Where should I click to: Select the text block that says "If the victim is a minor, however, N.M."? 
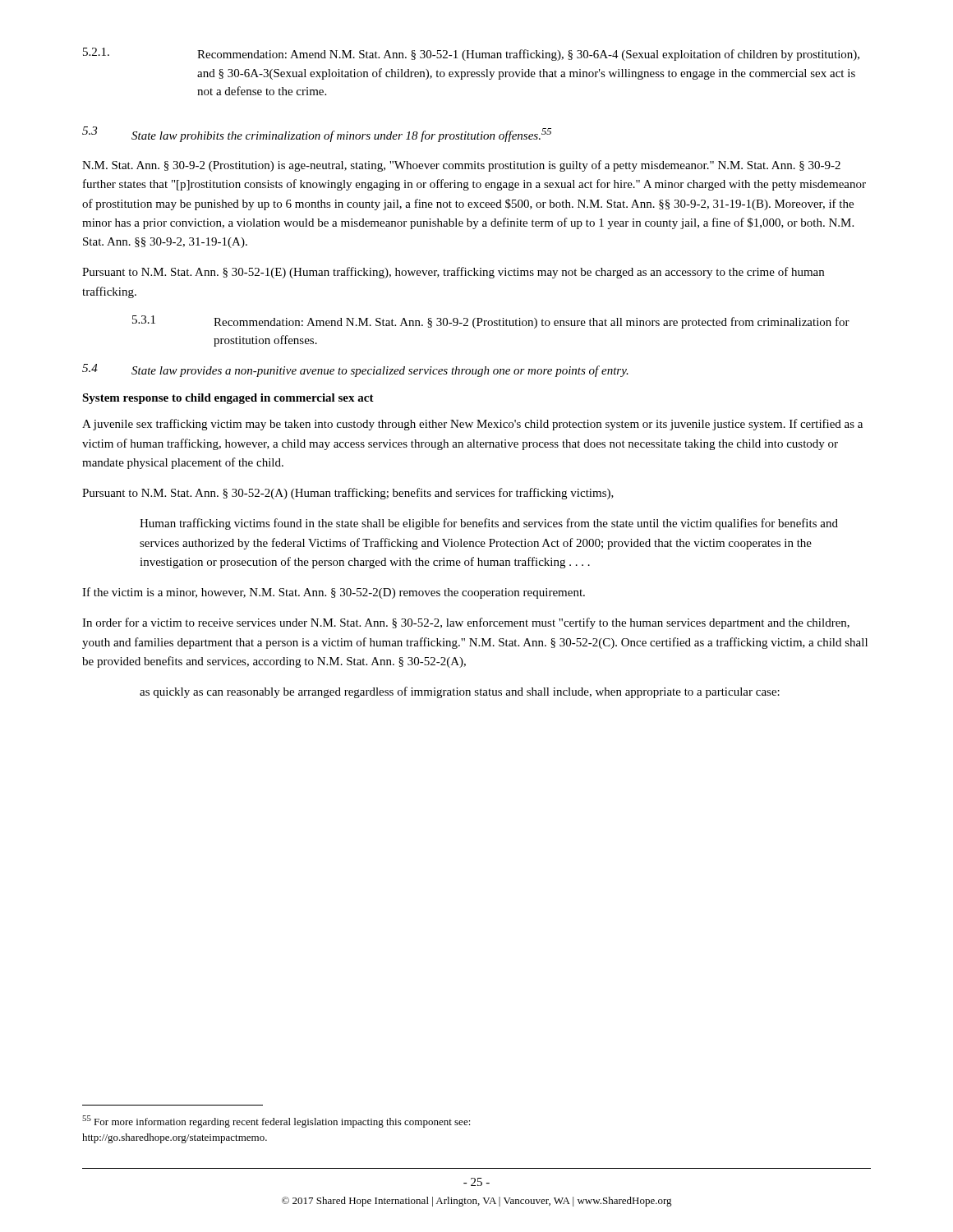tap(334, 592)
